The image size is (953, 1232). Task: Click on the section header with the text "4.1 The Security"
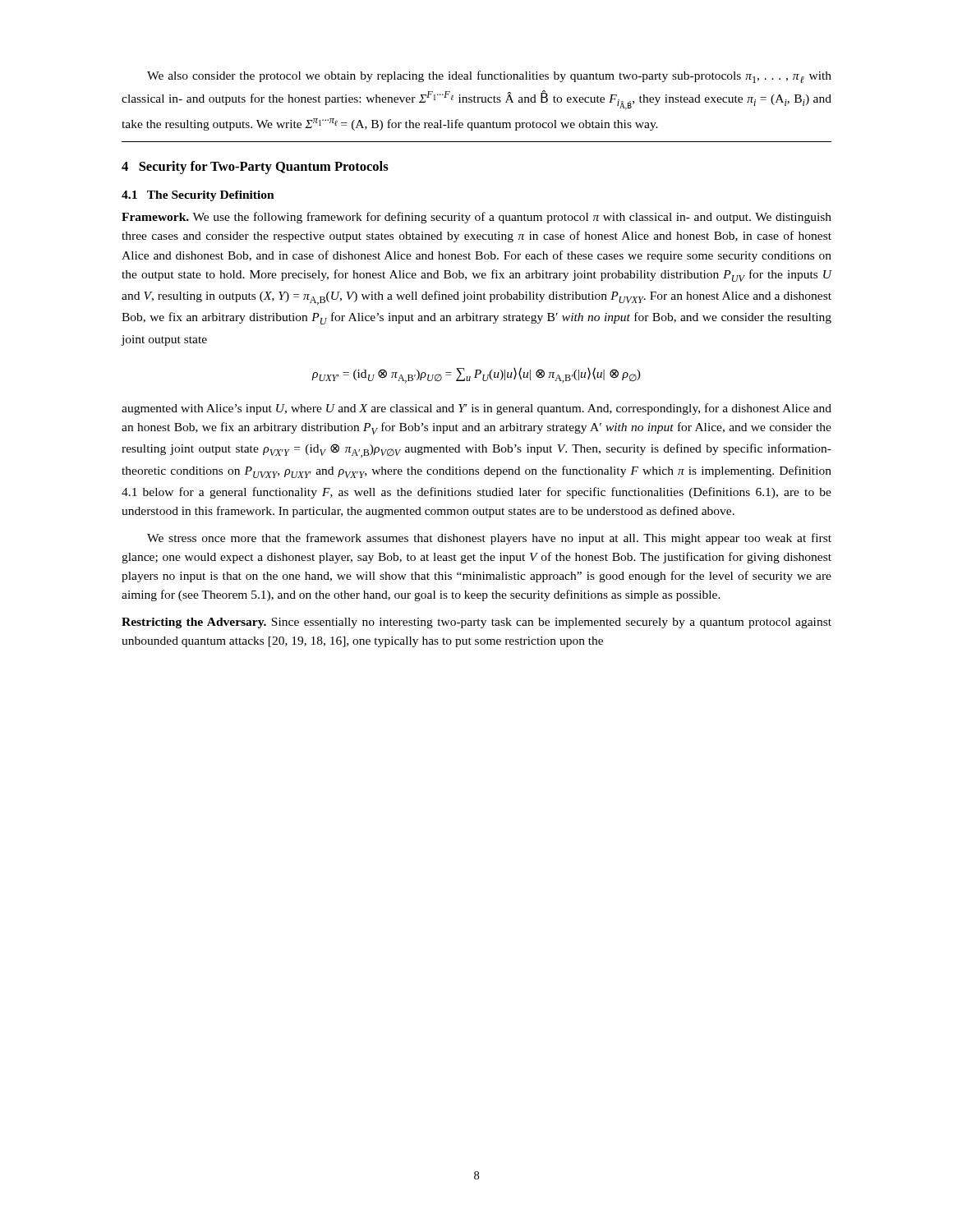tap(198, 196)
